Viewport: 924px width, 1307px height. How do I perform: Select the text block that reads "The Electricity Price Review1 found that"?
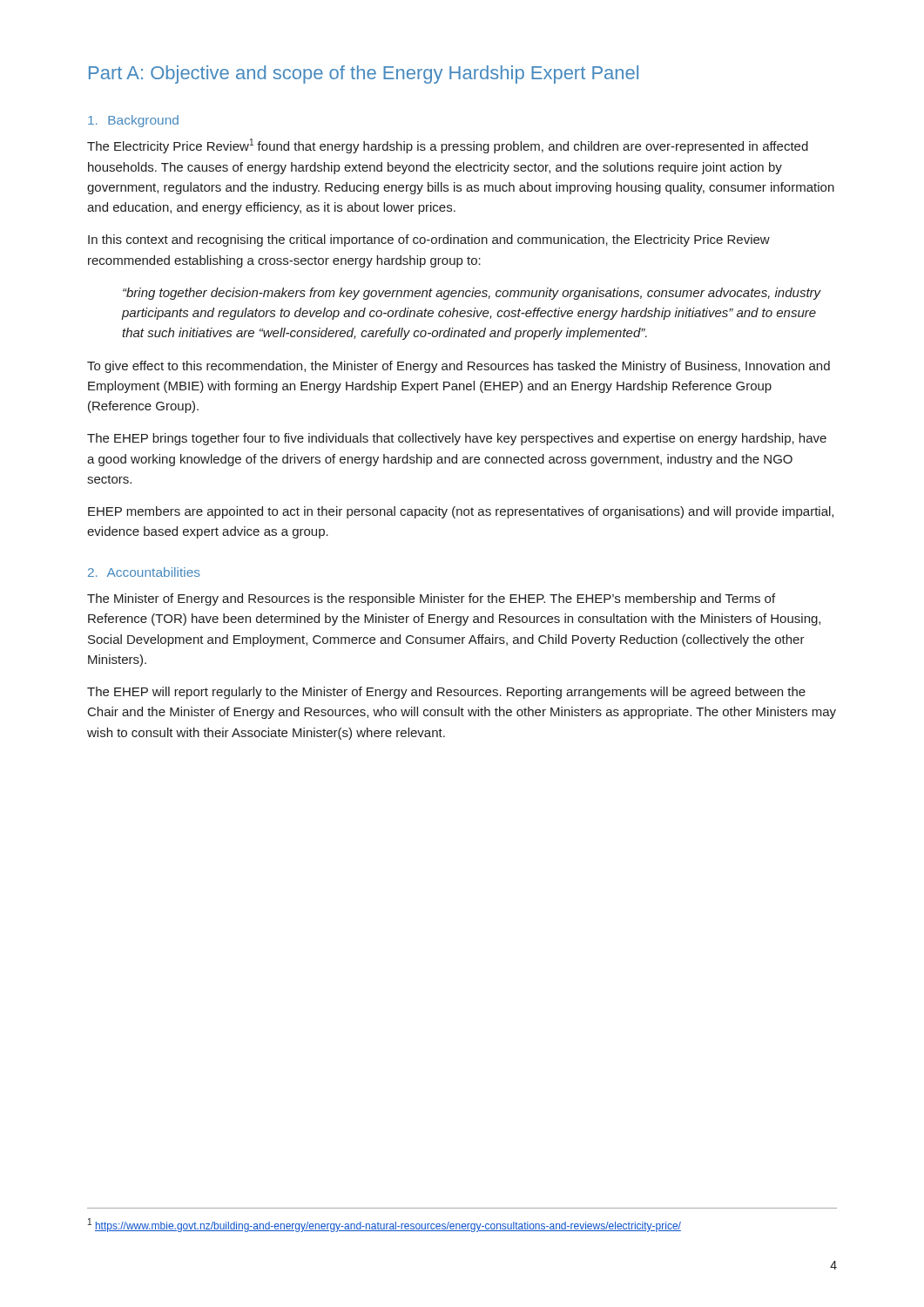point(462,177)
